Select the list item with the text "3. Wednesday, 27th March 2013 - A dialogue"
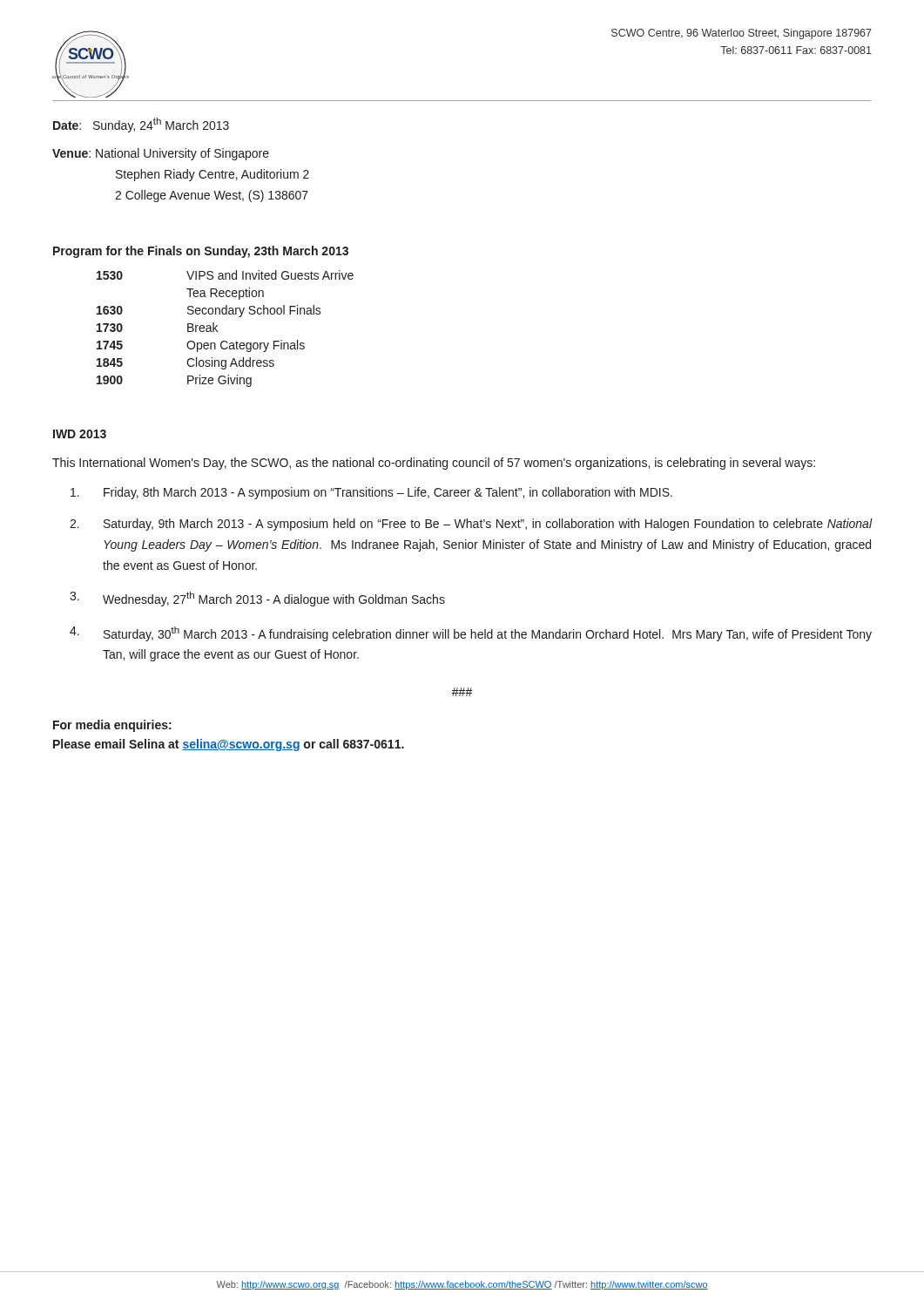 (257, 599)
